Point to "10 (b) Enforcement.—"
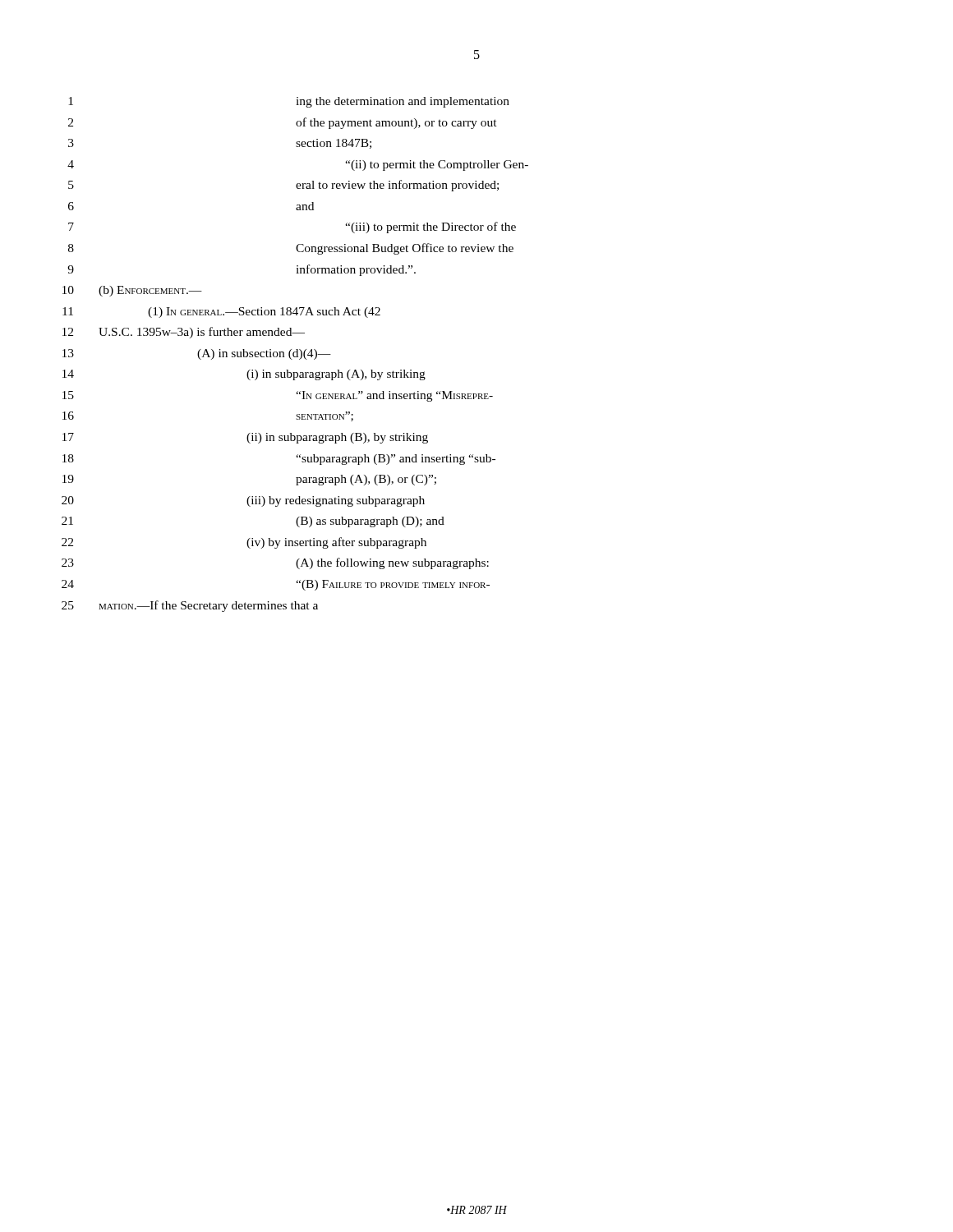 (132, 291)
